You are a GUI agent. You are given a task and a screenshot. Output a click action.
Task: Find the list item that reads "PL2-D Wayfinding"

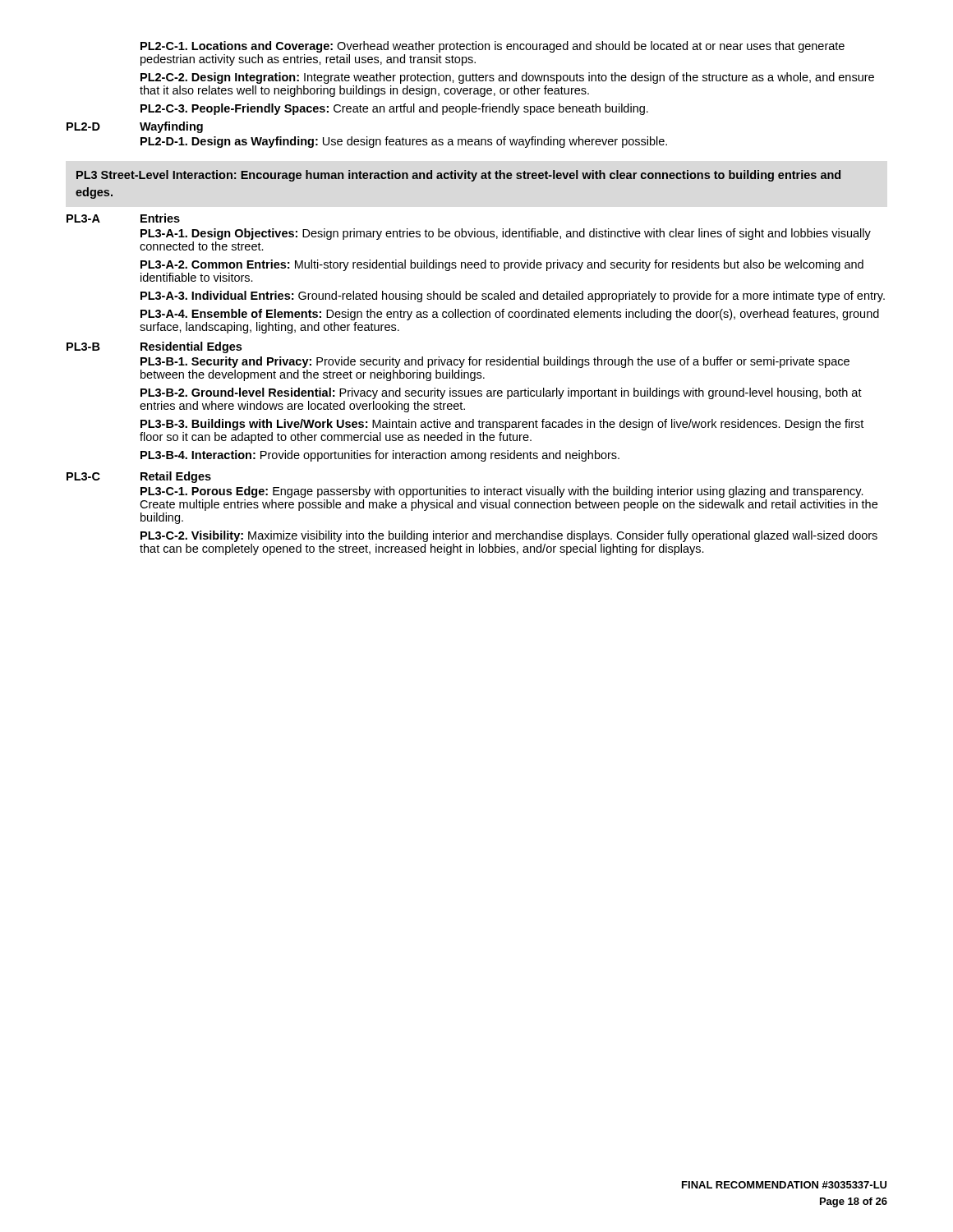pyautogui.click(x=135, y=126)
